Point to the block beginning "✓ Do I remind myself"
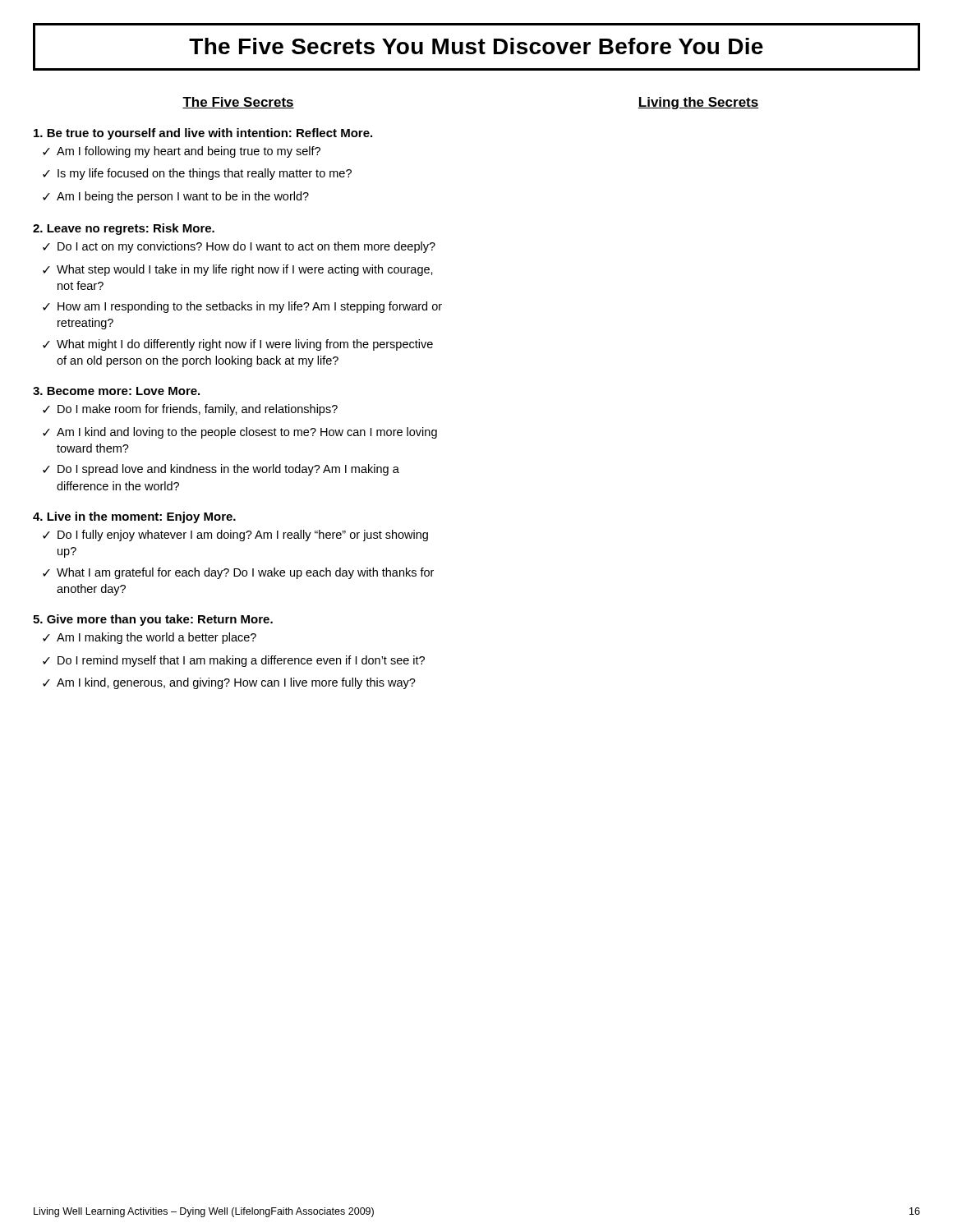 click(242, 661)
